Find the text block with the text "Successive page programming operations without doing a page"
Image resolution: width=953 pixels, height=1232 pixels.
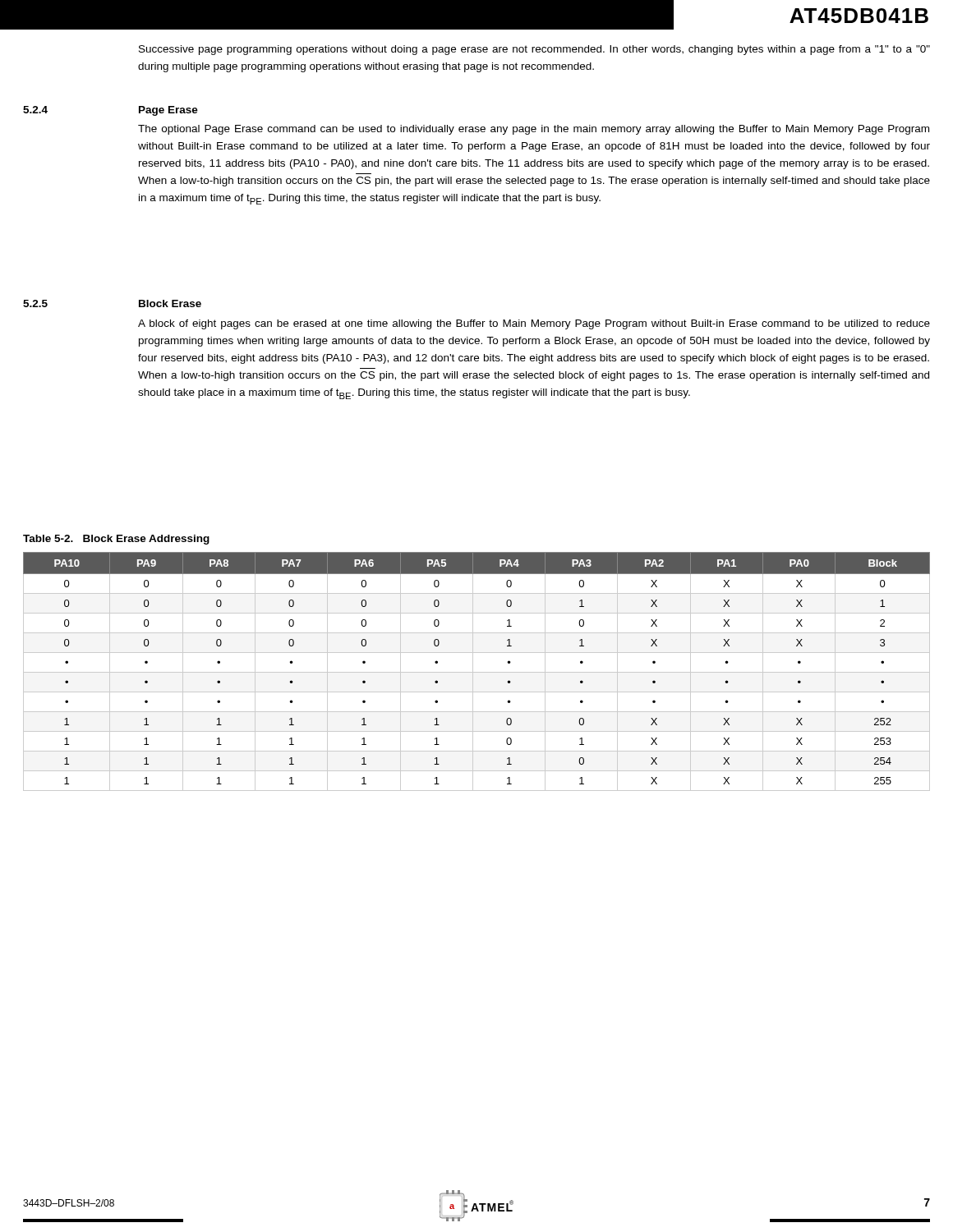click(x=534, y=57)
